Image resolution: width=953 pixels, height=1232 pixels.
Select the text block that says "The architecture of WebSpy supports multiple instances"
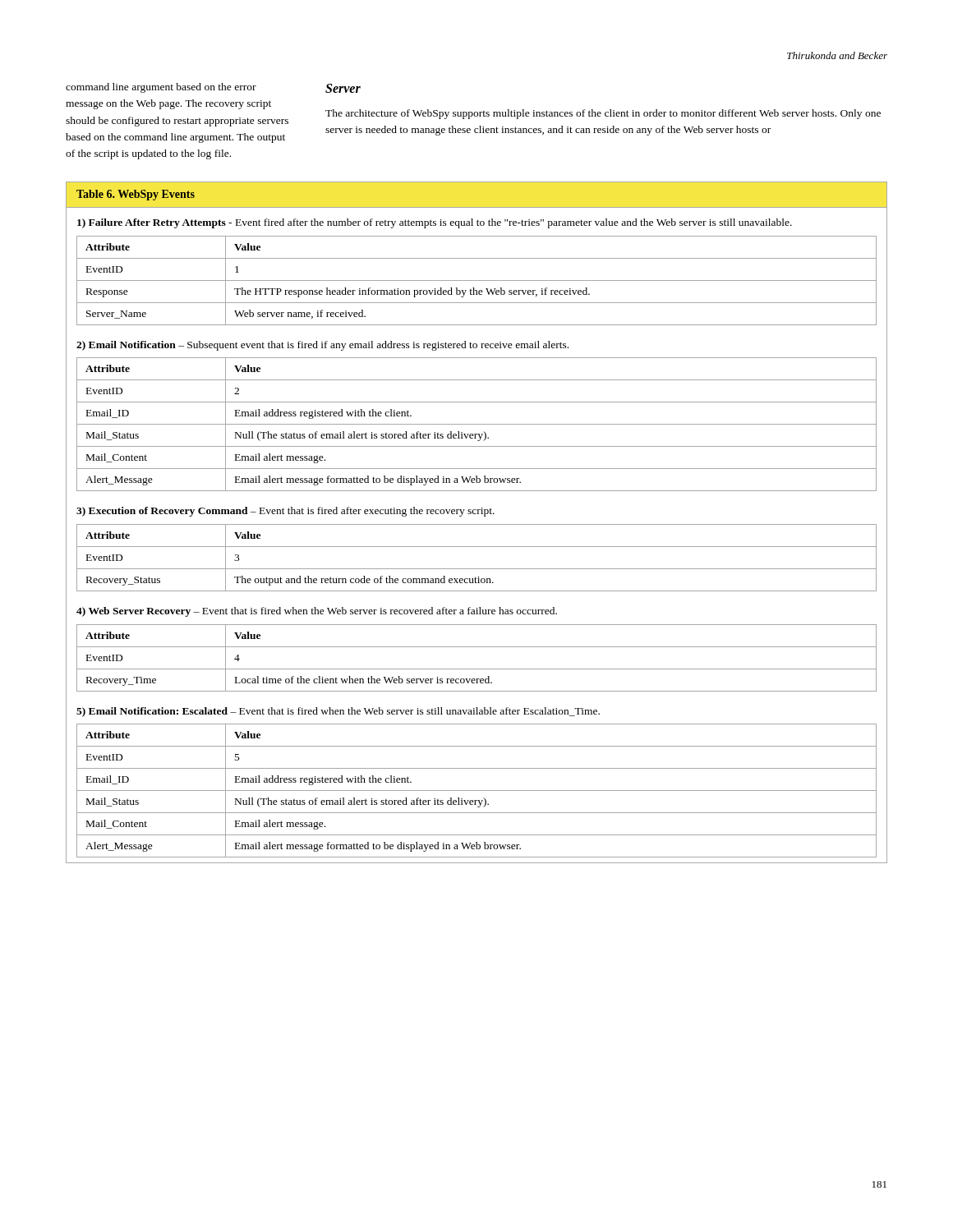[603, 121]
